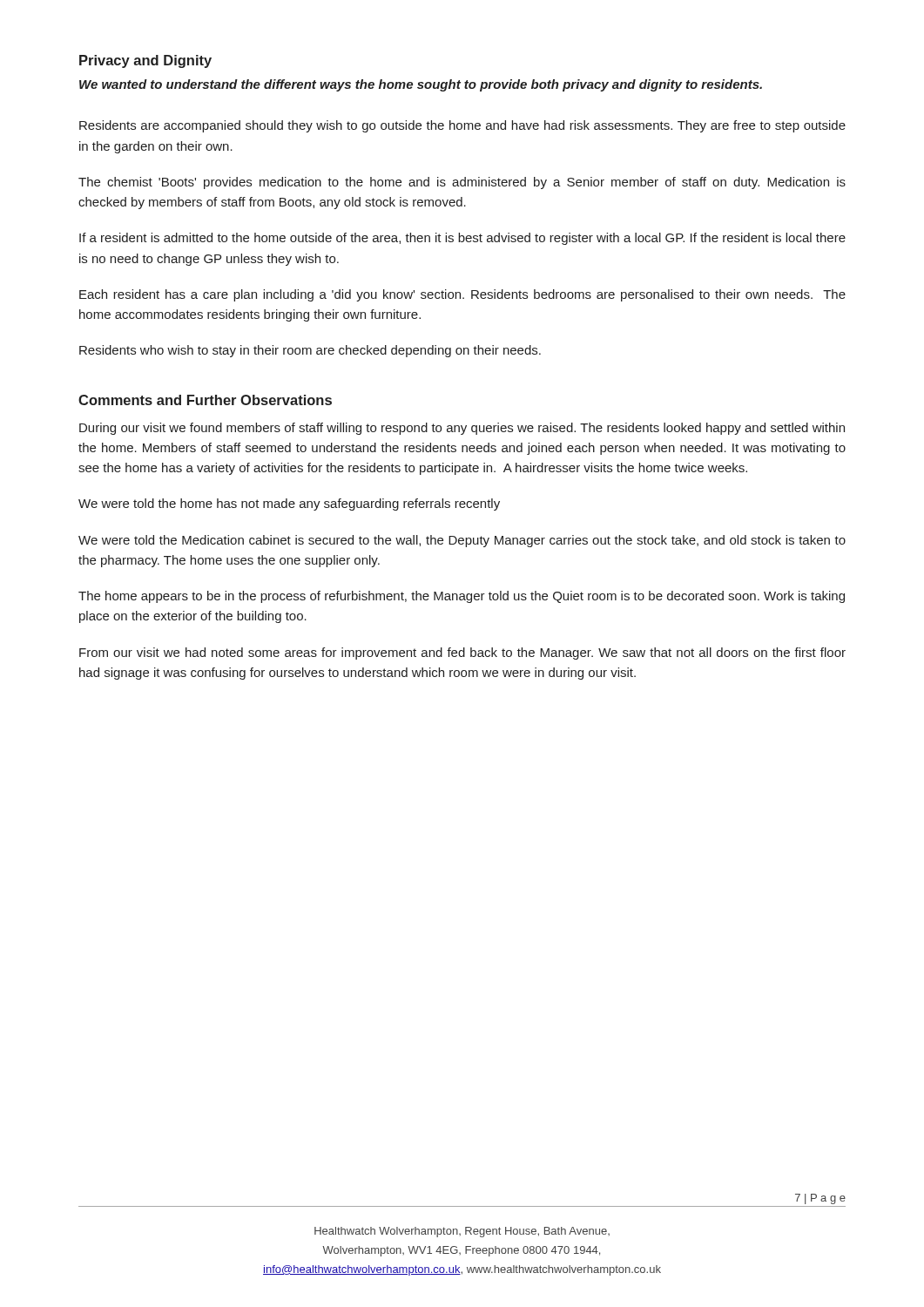Find the text block that reads "We were told the Medication cabinet is secured"

(462, 549)
